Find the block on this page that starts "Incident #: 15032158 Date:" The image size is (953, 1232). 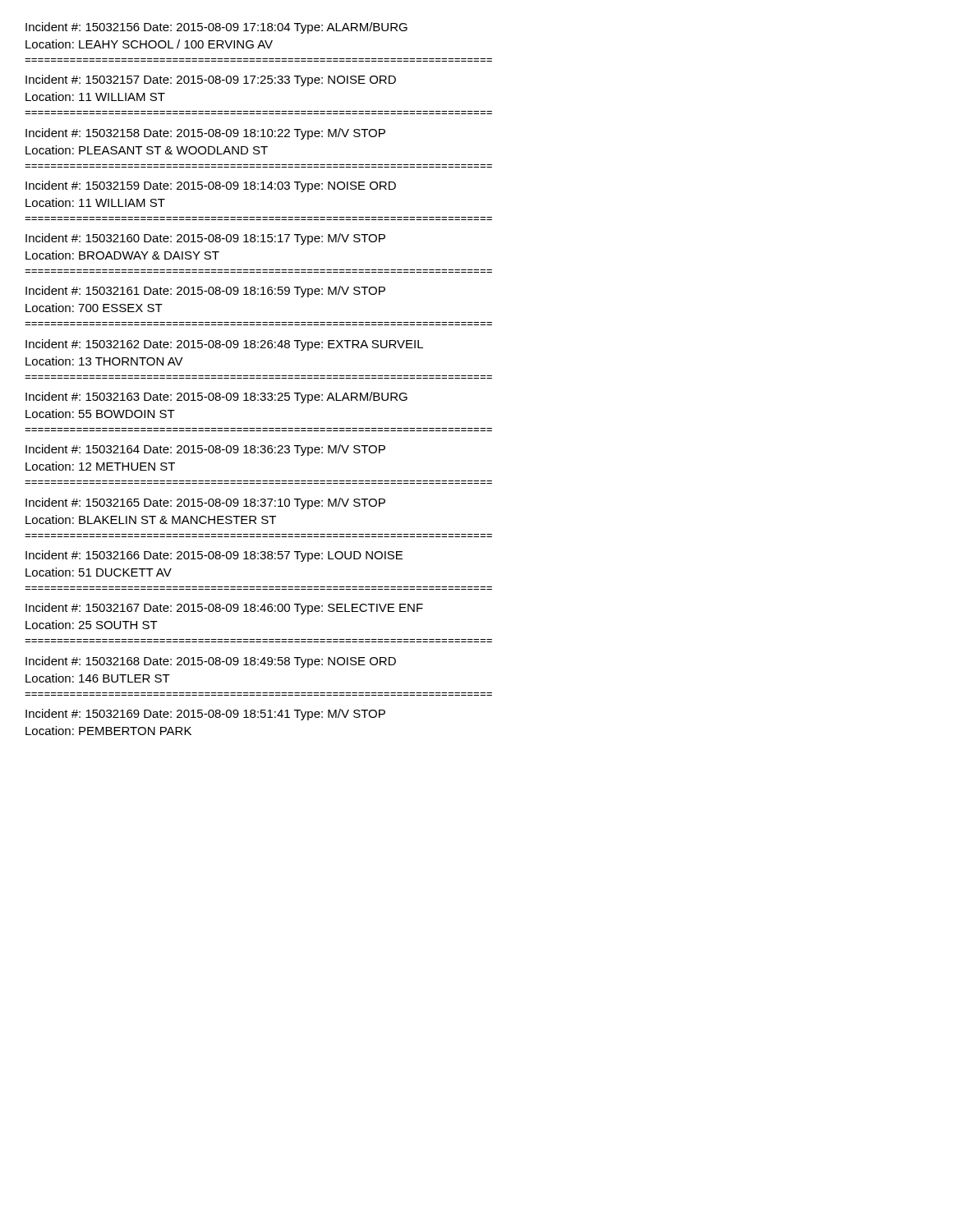coord(205,134)
